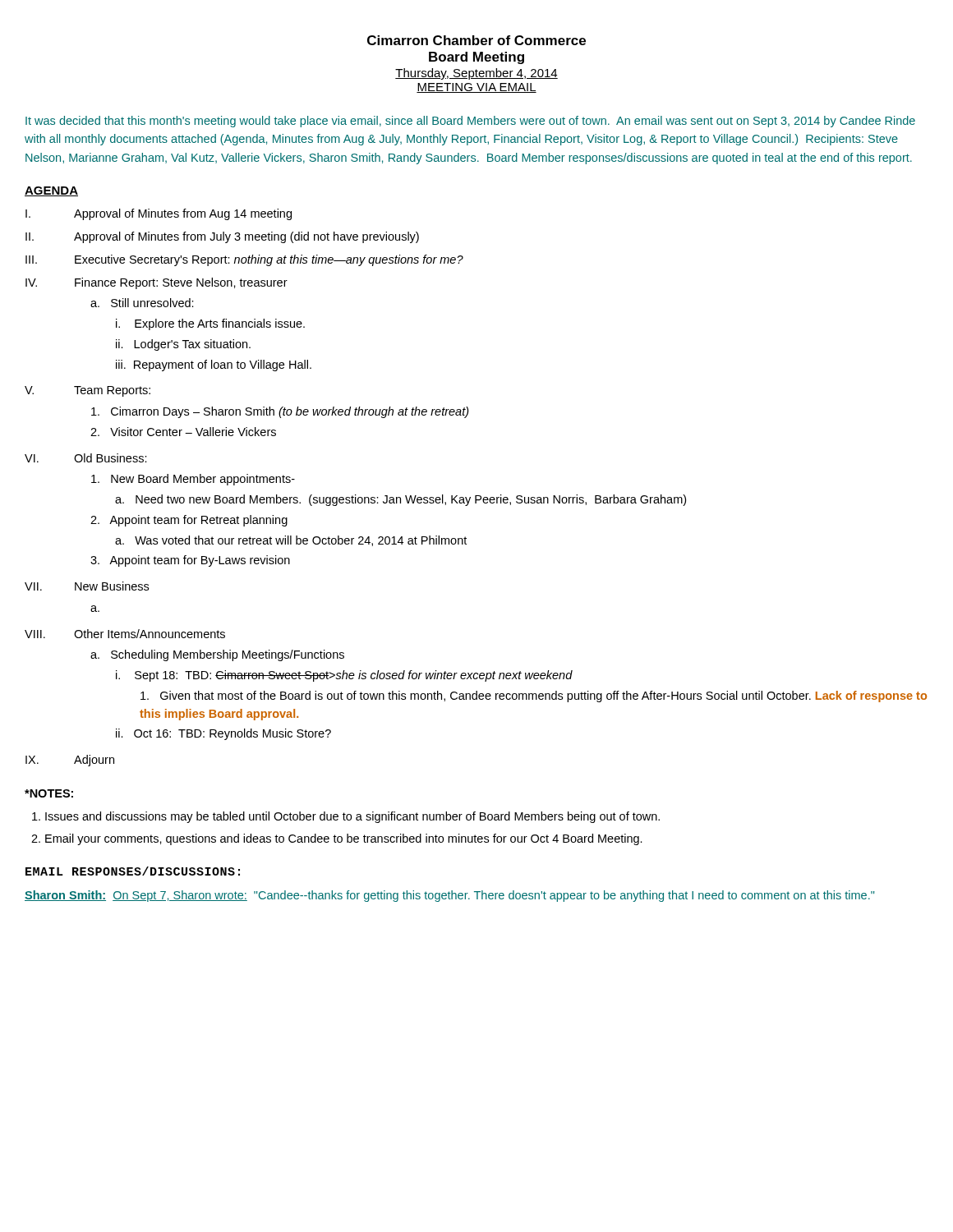Viewport: 953px width, 1232px height.
Task: Find the list item that reads "II. Approval of Minutes from July 3 meeting"
Action: [222, 237]
